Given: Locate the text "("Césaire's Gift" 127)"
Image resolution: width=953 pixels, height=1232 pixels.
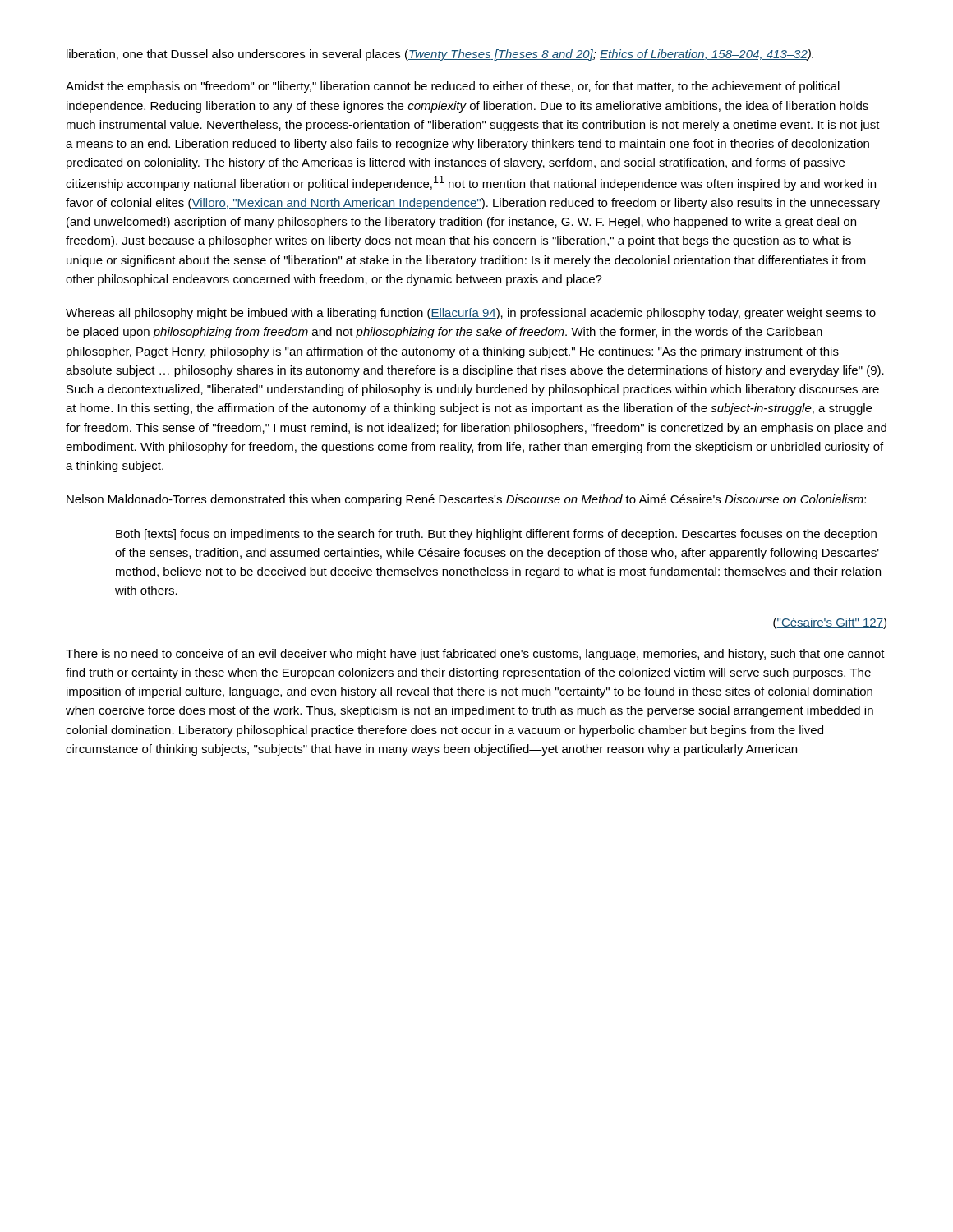Looking at the screenshot, I should click(x=830, y=622).
